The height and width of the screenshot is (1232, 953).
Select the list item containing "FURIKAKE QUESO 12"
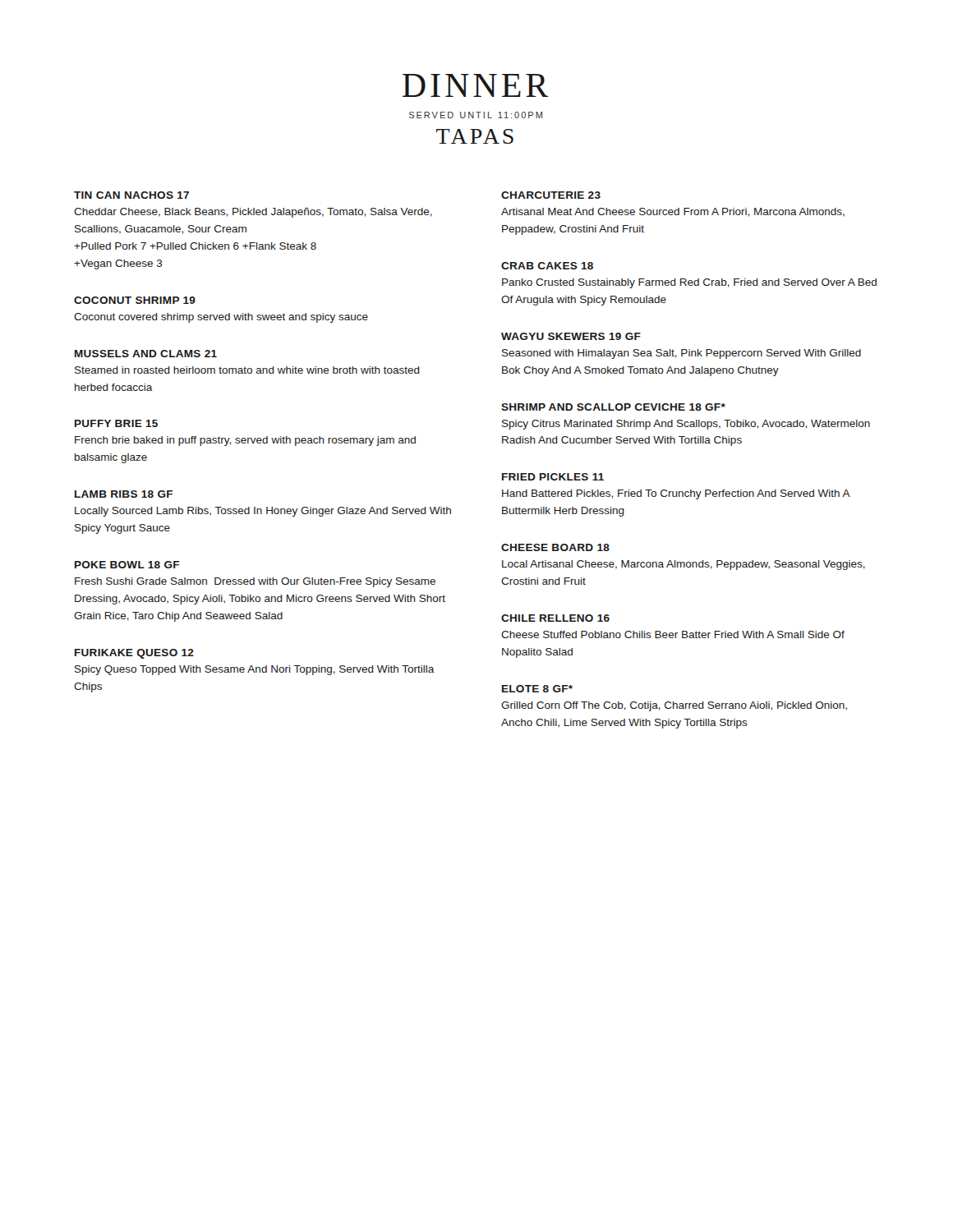pos(263,671)
